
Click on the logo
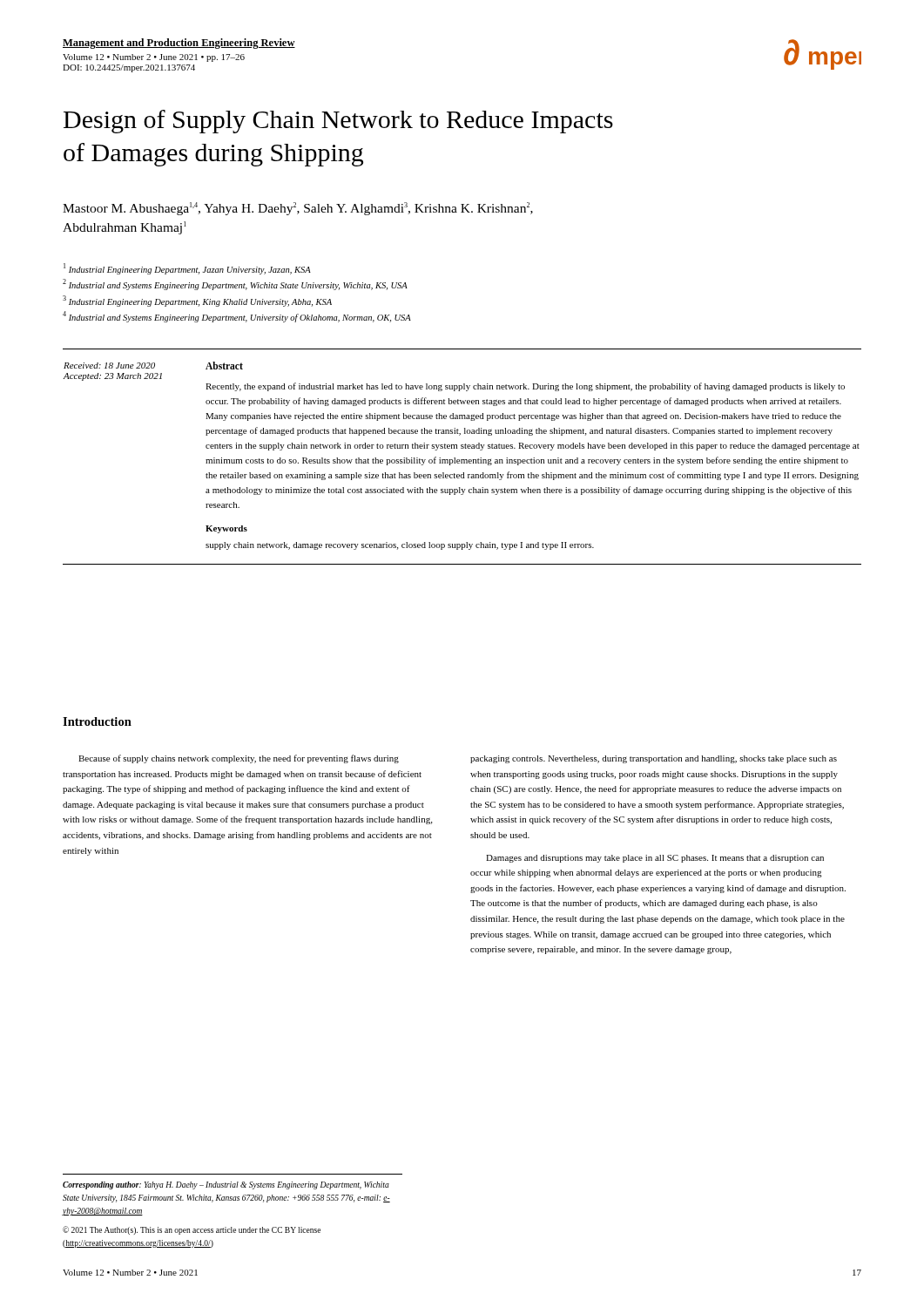click(x=822, y=52)
